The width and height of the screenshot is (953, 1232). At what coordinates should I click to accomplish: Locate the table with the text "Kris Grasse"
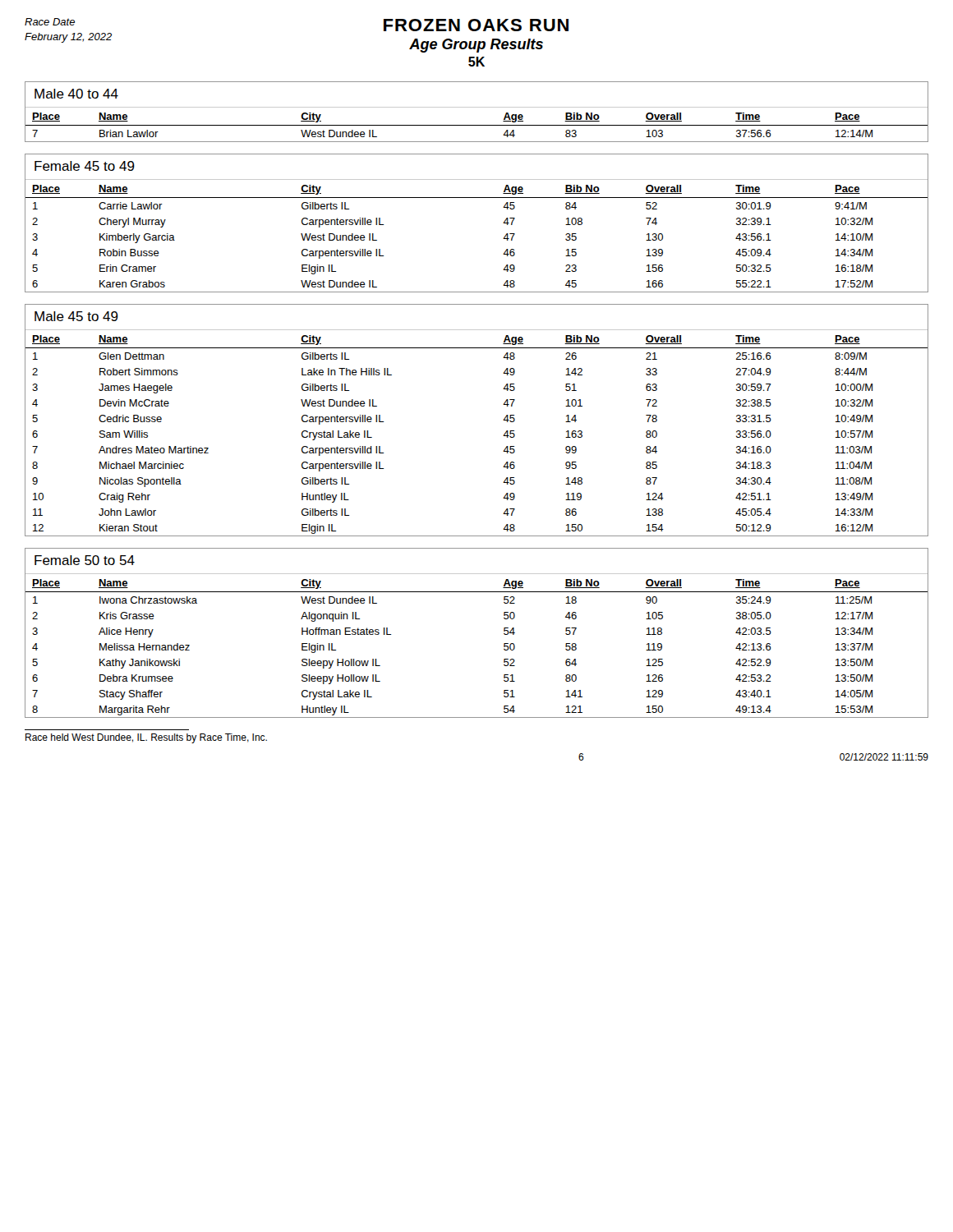(x=476, y=646)
